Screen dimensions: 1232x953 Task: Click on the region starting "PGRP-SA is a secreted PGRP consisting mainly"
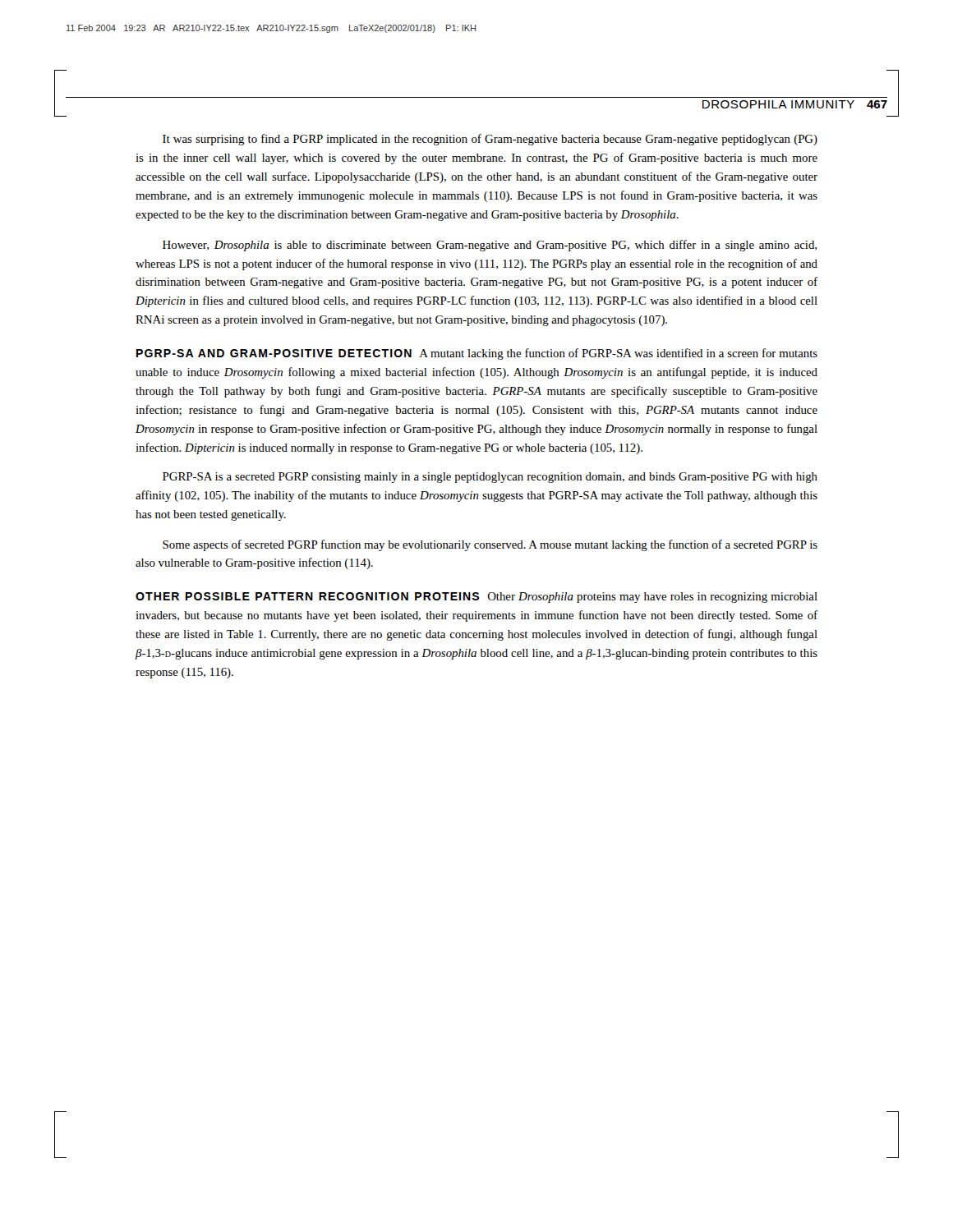tap(476, 495)
